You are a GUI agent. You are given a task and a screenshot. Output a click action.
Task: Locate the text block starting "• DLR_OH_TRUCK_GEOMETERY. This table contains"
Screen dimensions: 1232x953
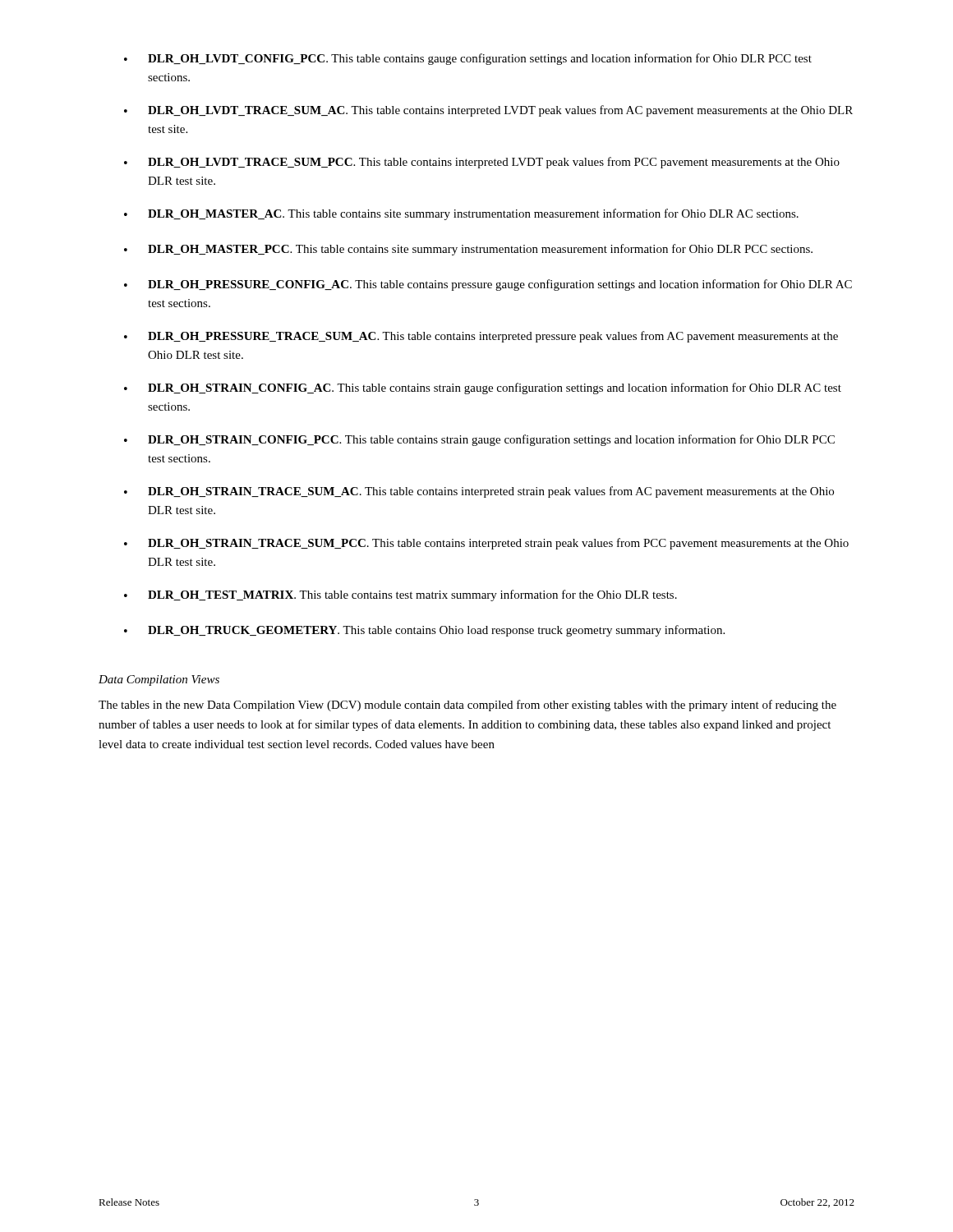point(489,631)
